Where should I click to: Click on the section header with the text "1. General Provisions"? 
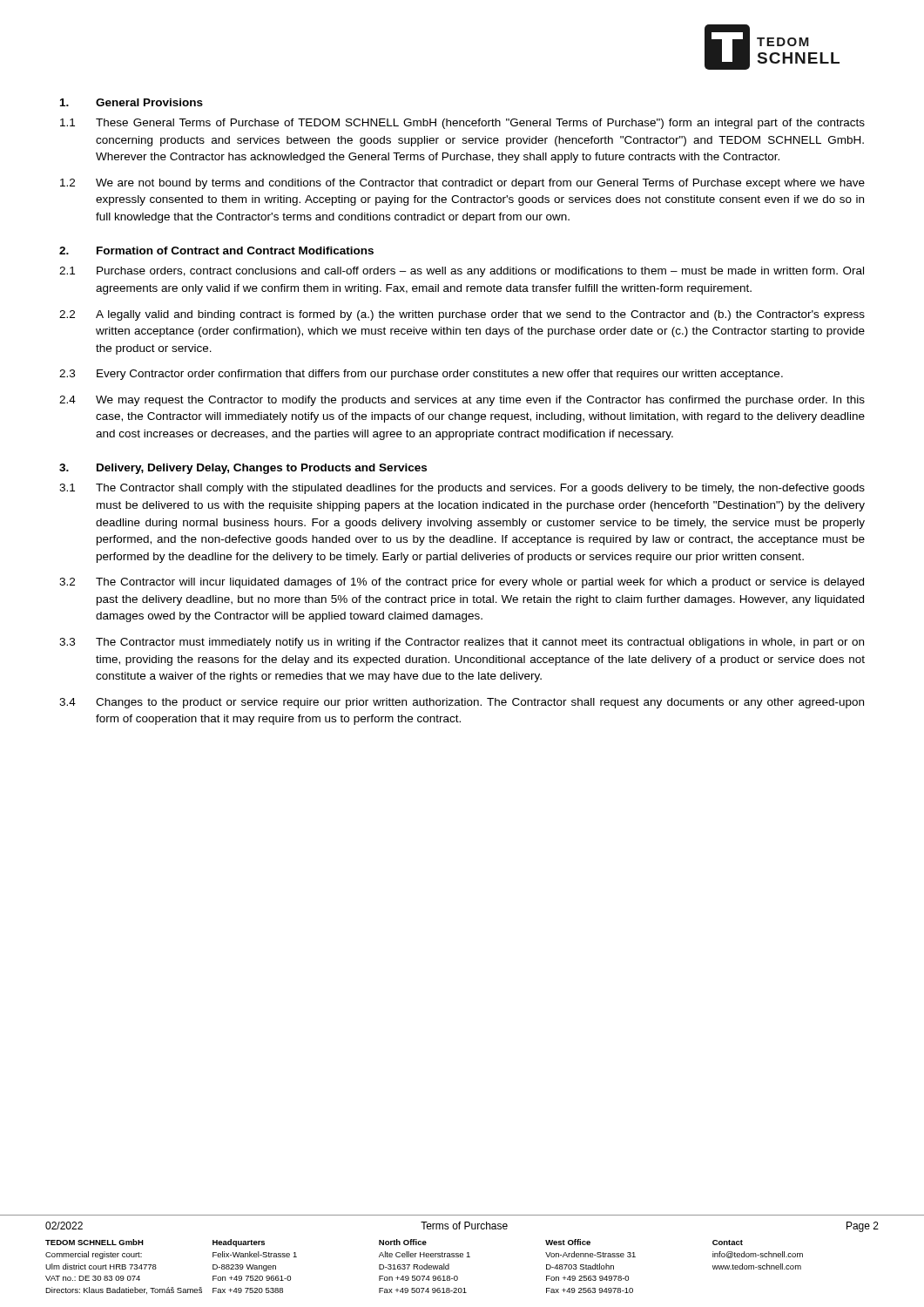(131, 102)
